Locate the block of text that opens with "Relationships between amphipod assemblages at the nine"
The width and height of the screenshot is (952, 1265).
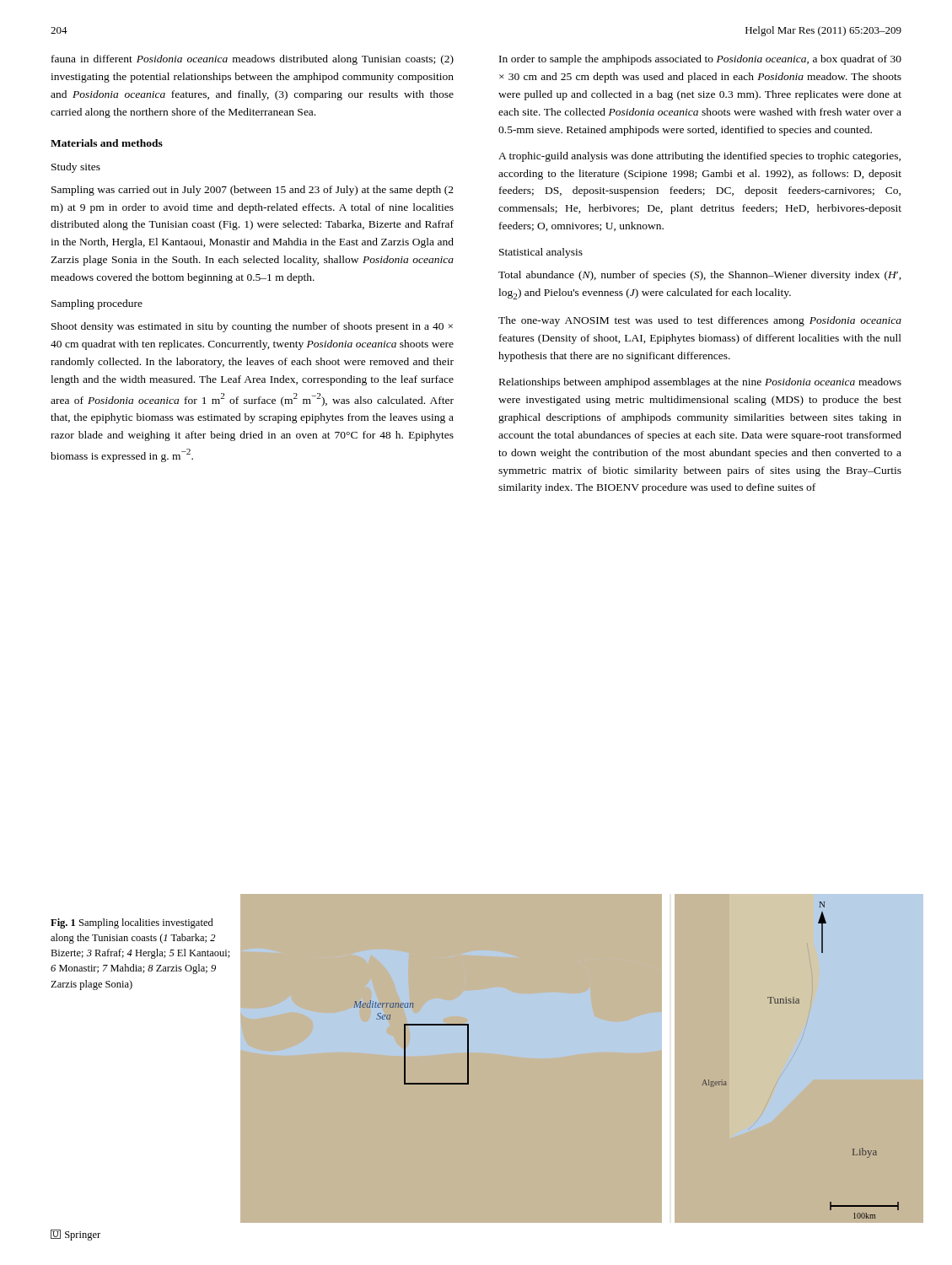[x=700, y=435]
